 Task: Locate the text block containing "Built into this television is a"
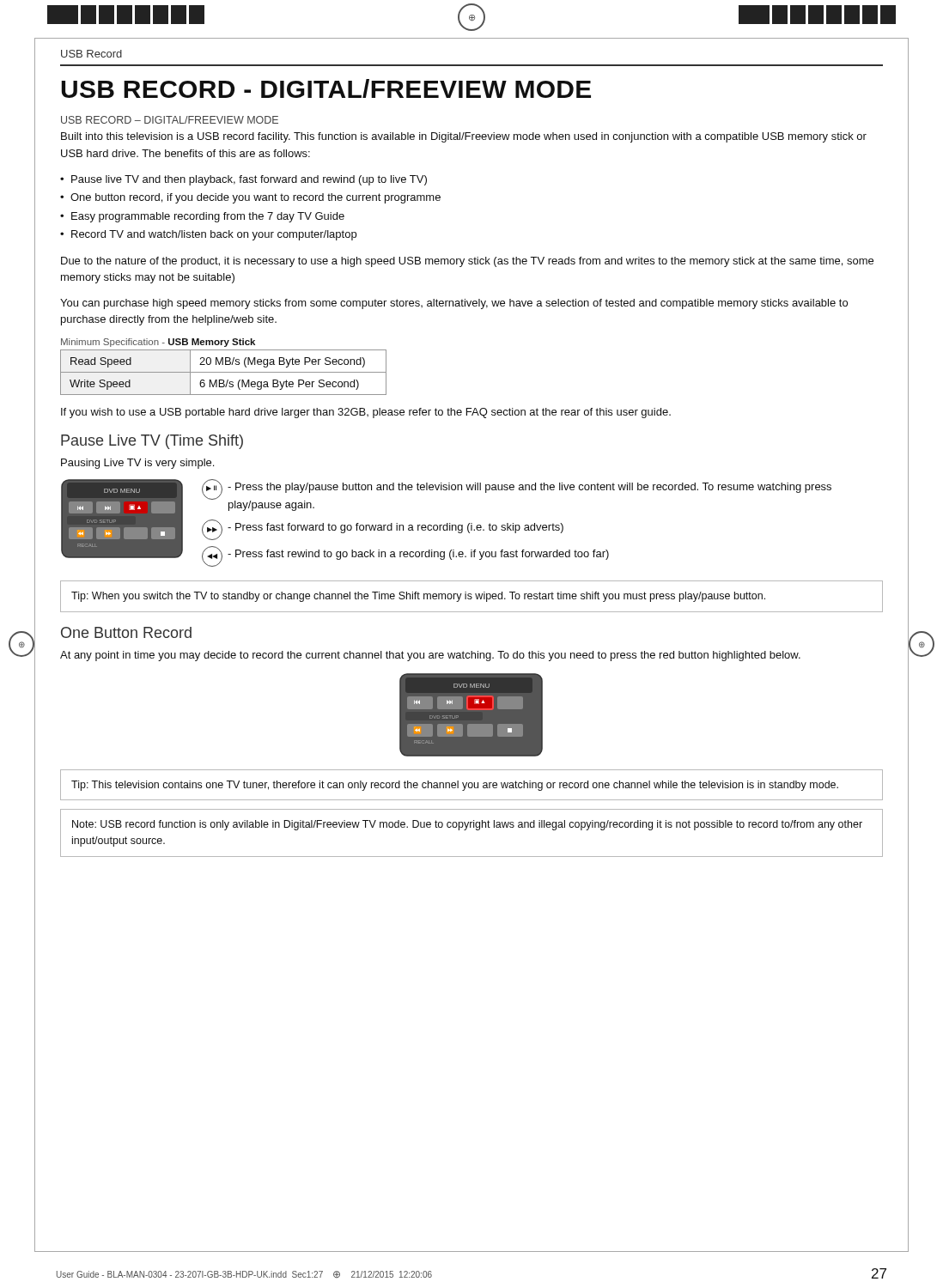pyautogui.click(x=463, y=145)
